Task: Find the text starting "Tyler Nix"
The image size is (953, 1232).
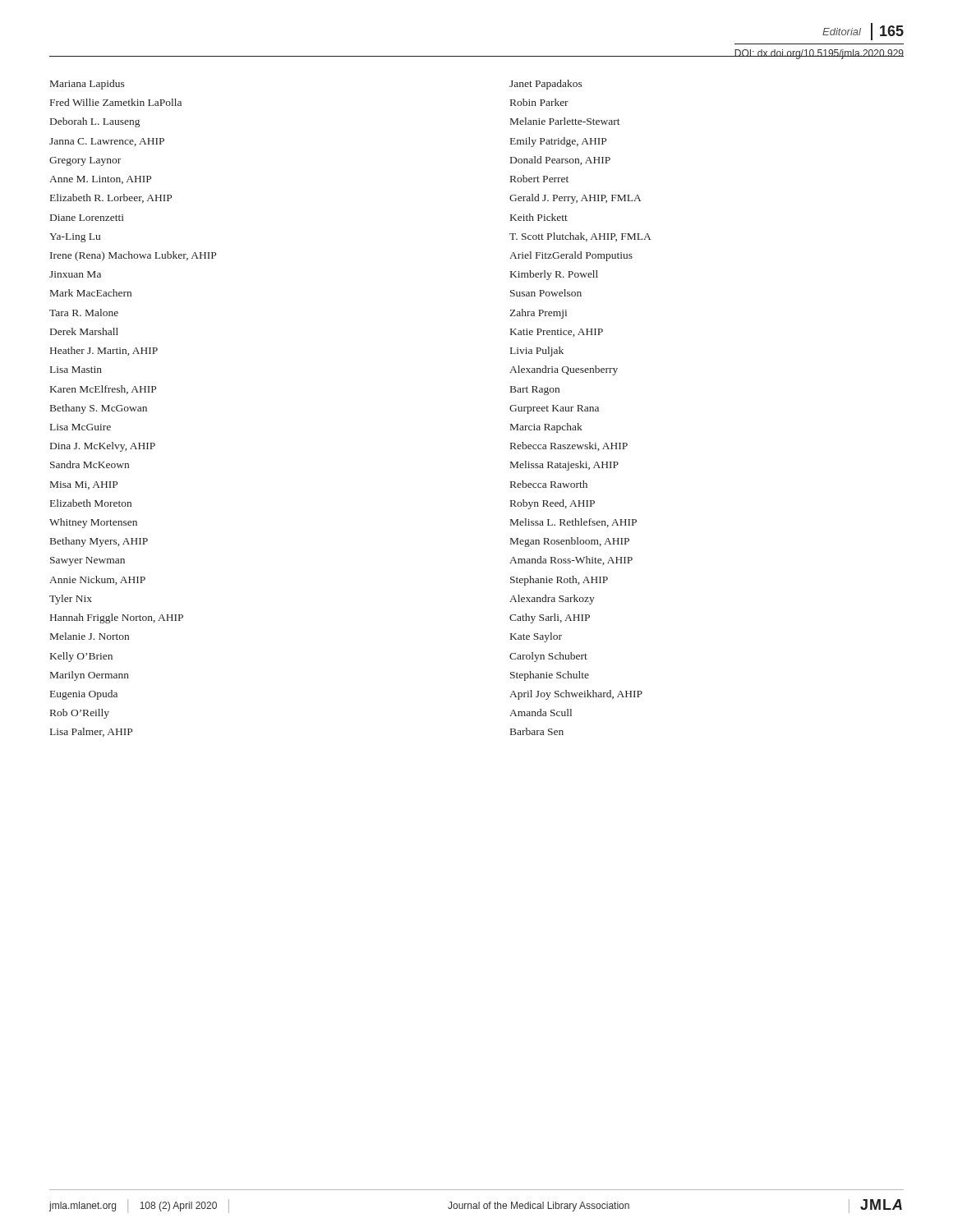Action: 71,598
